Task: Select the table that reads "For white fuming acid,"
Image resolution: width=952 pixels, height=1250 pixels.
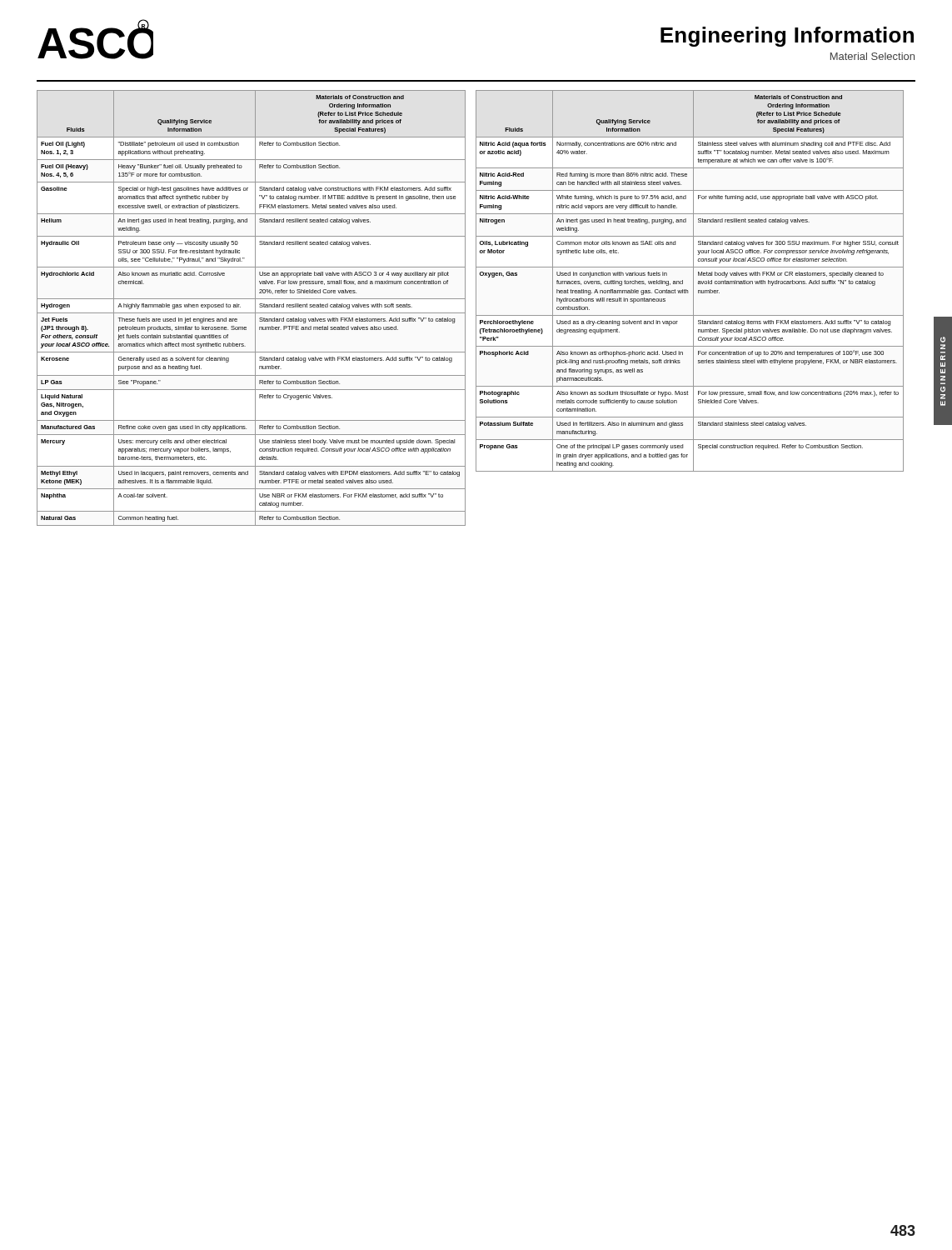Action: tap(689, 650)
